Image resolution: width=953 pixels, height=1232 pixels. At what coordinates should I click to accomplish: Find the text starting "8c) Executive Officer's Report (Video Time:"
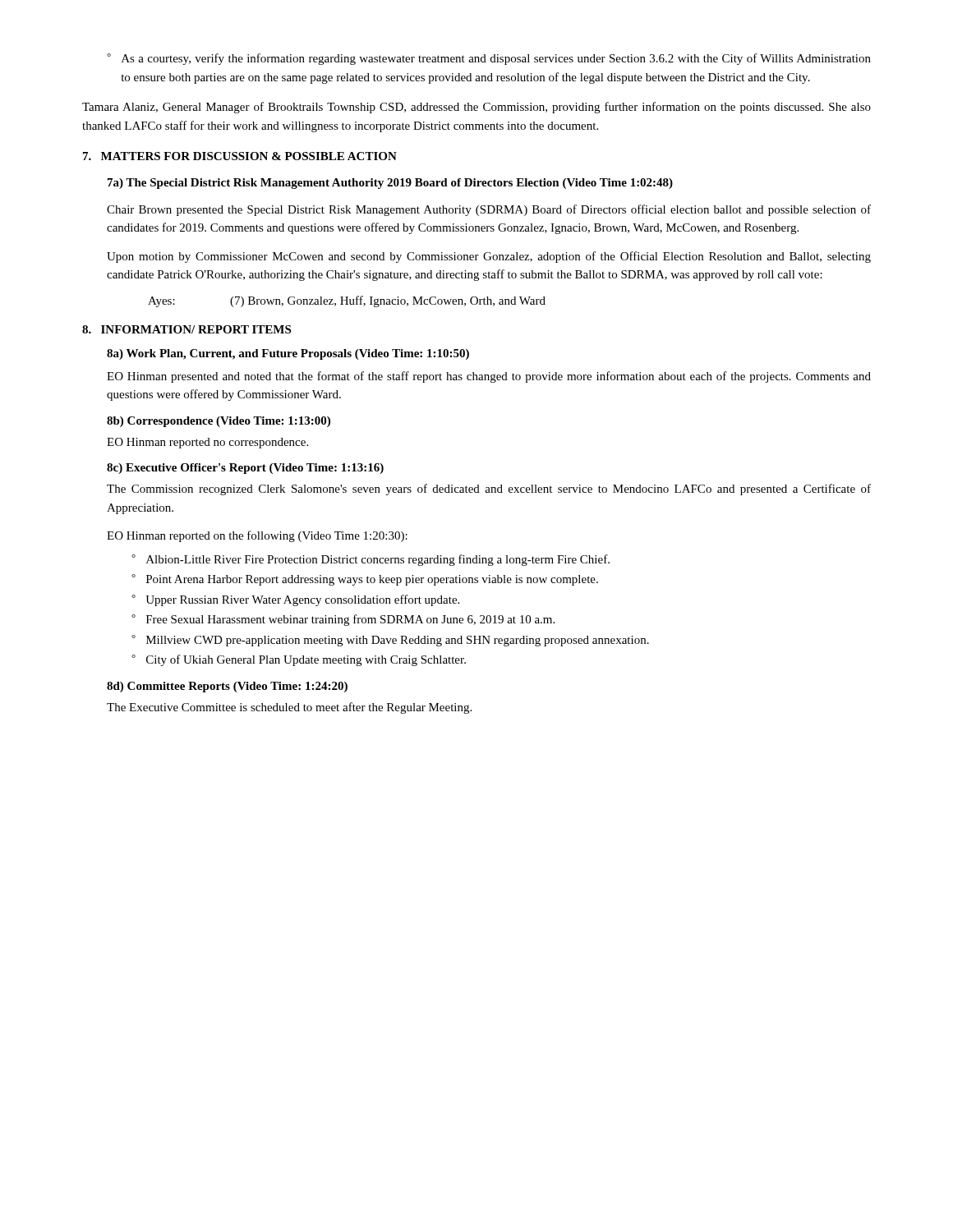[245, 467]
